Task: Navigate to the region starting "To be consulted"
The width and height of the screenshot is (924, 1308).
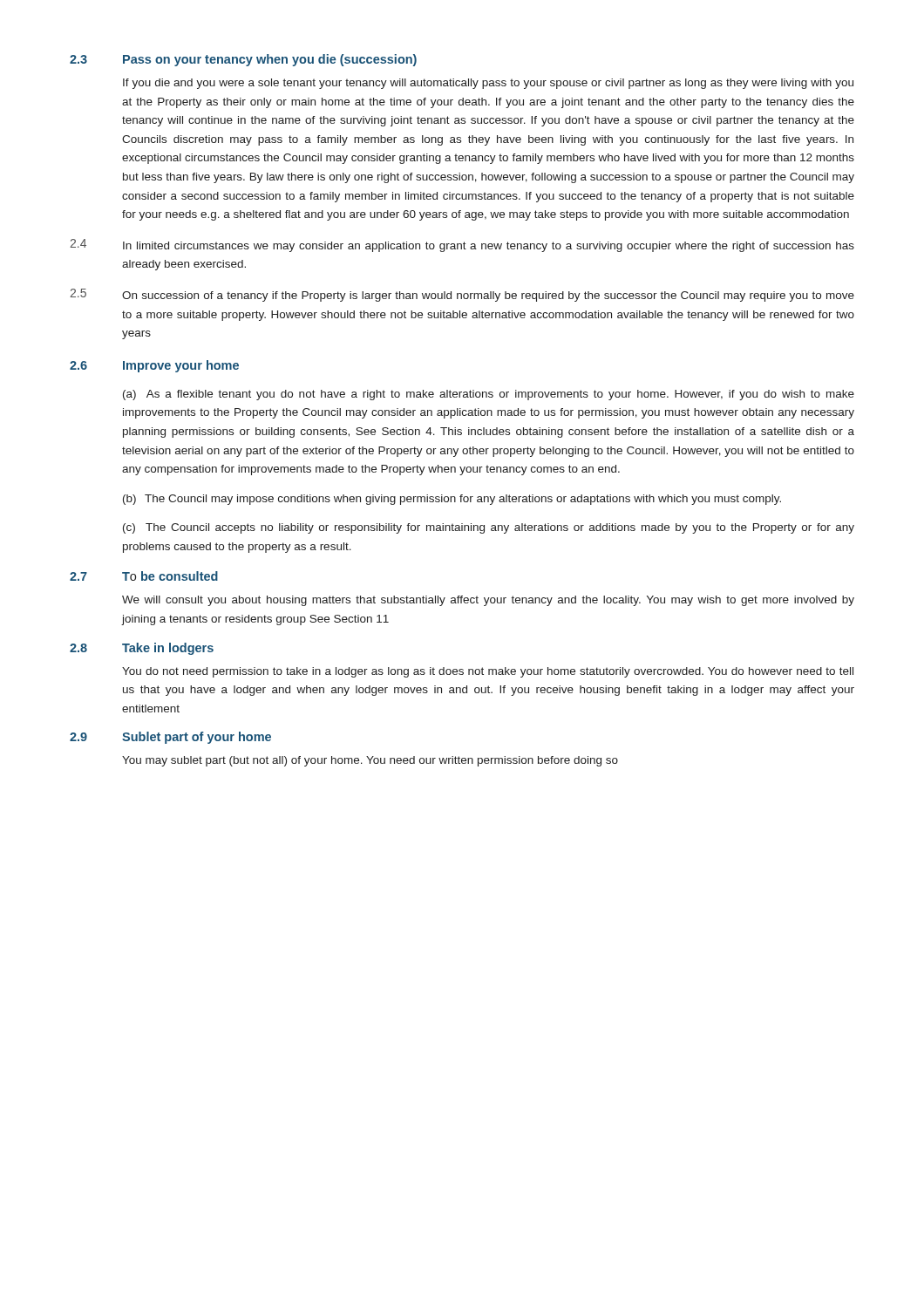Action: (x=170, y=577)
